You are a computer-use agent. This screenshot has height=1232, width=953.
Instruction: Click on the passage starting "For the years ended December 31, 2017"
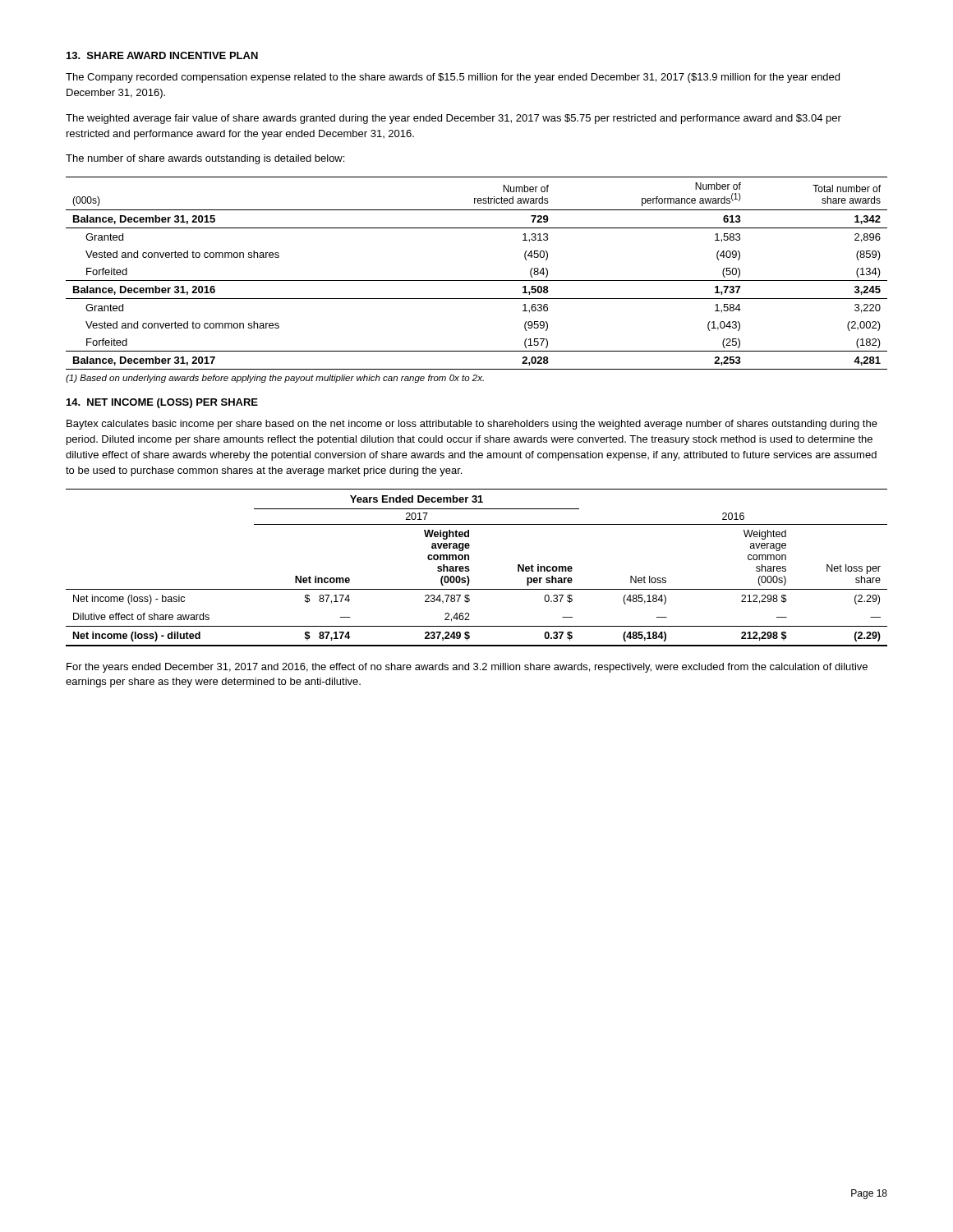pos(467,674)
